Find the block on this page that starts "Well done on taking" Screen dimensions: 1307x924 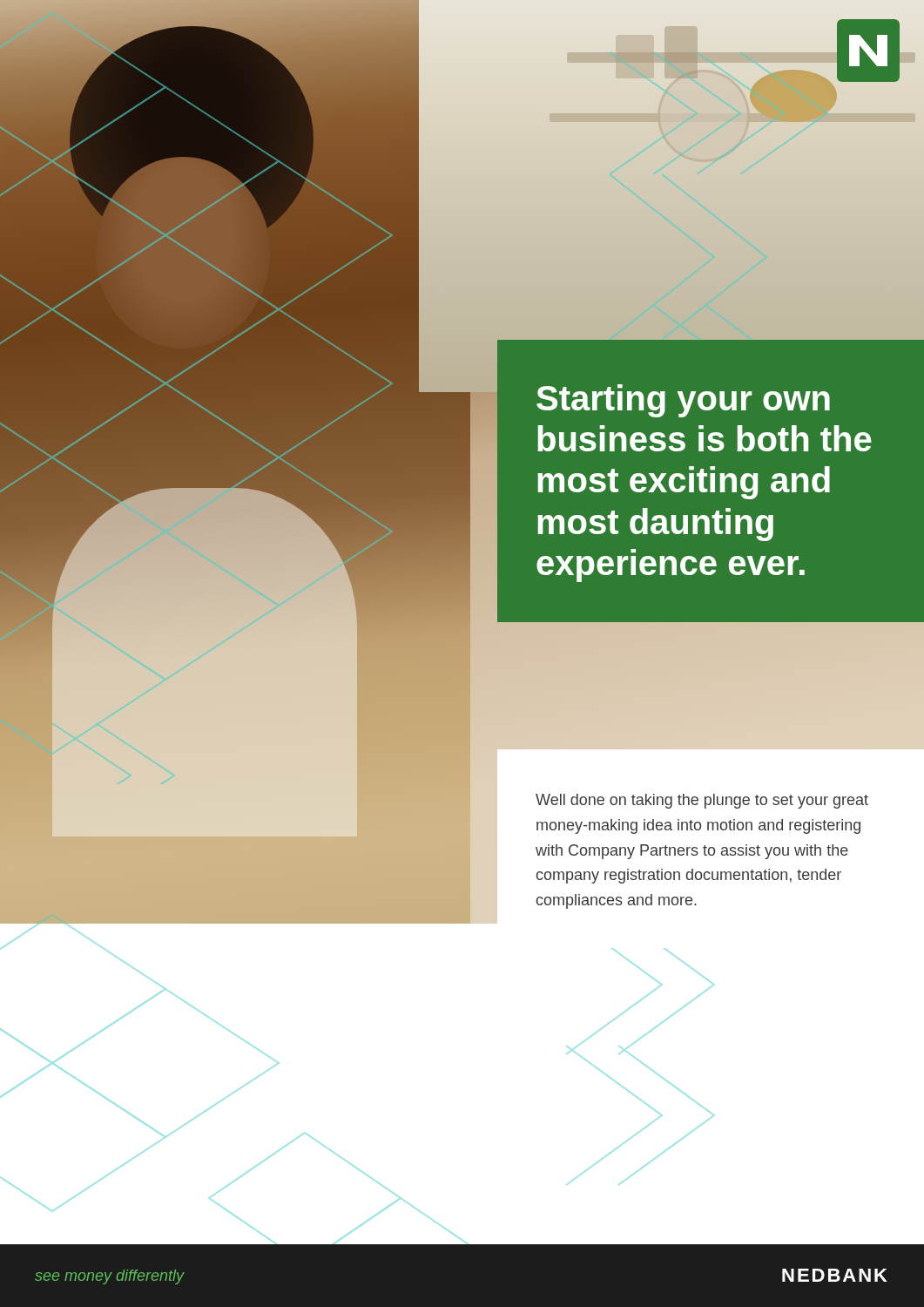pyautogui.click(x=711, y=850)
